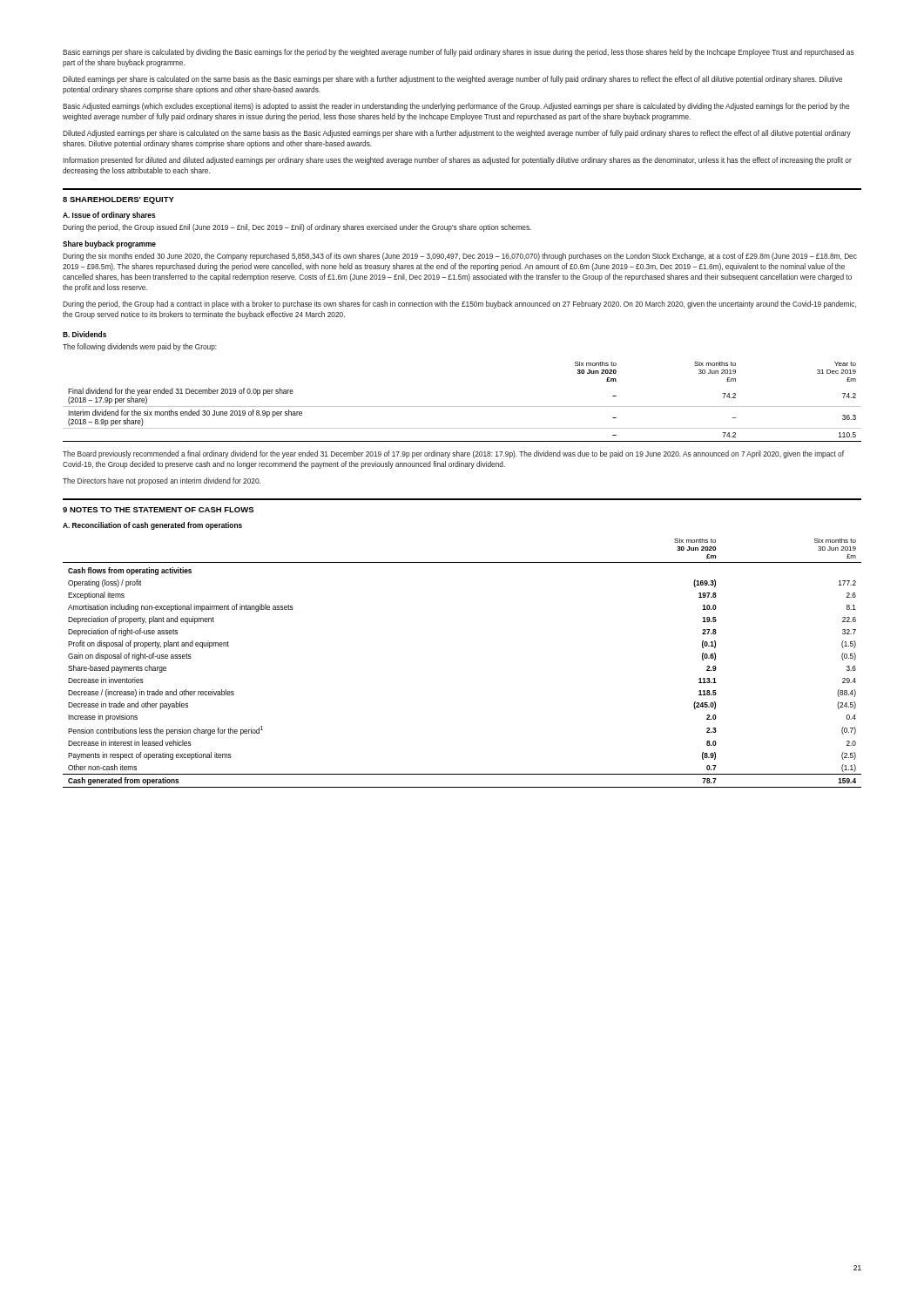Click on the passage starting "During the six"
Viewport: 924px width, 1307px height.
460,272
